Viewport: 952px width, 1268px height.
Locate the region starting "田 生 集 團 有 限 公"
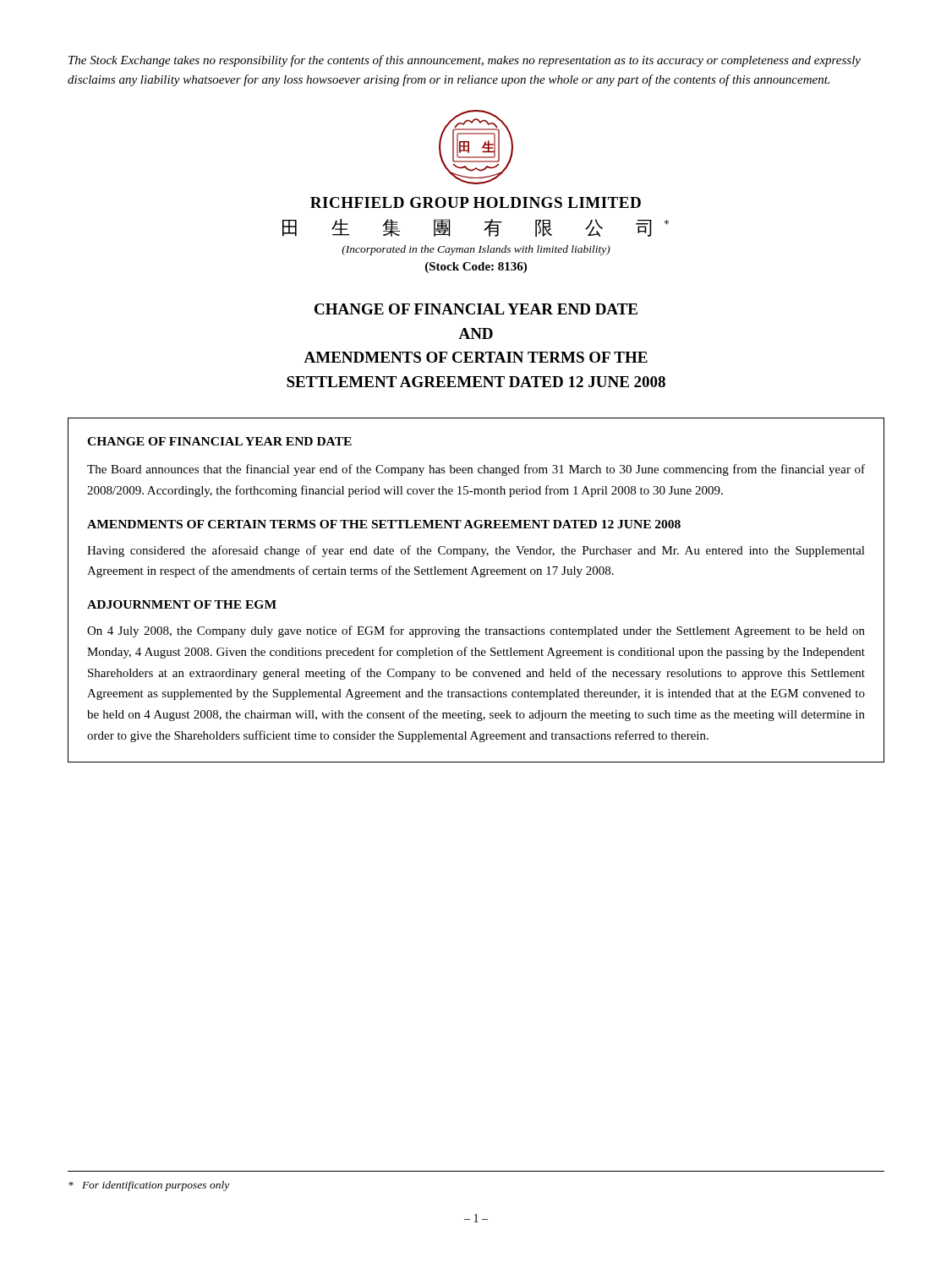pos(476,228)
